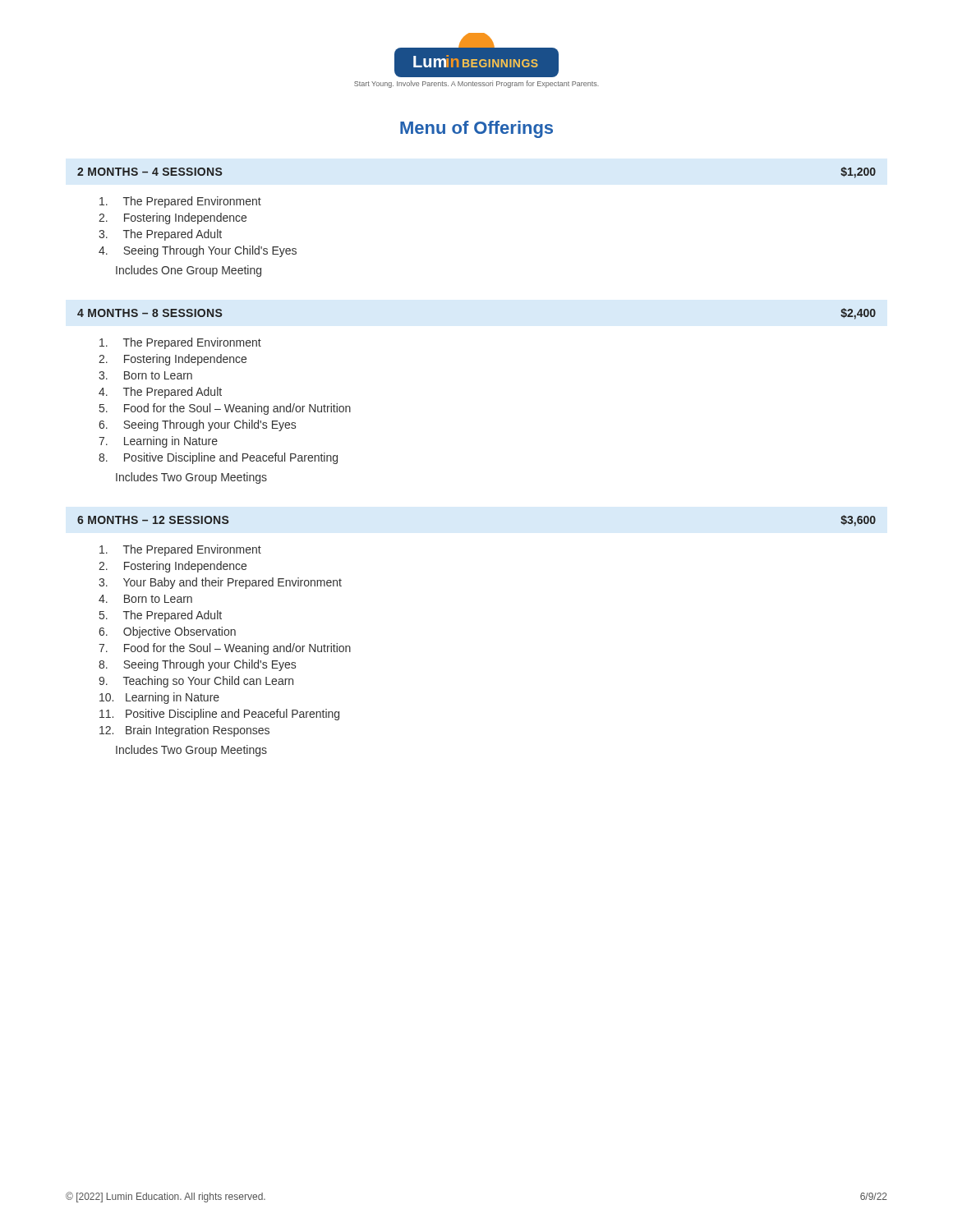
Task: Find the passage starting "2 MONTHS – 4"
Action: pos(156,172)
